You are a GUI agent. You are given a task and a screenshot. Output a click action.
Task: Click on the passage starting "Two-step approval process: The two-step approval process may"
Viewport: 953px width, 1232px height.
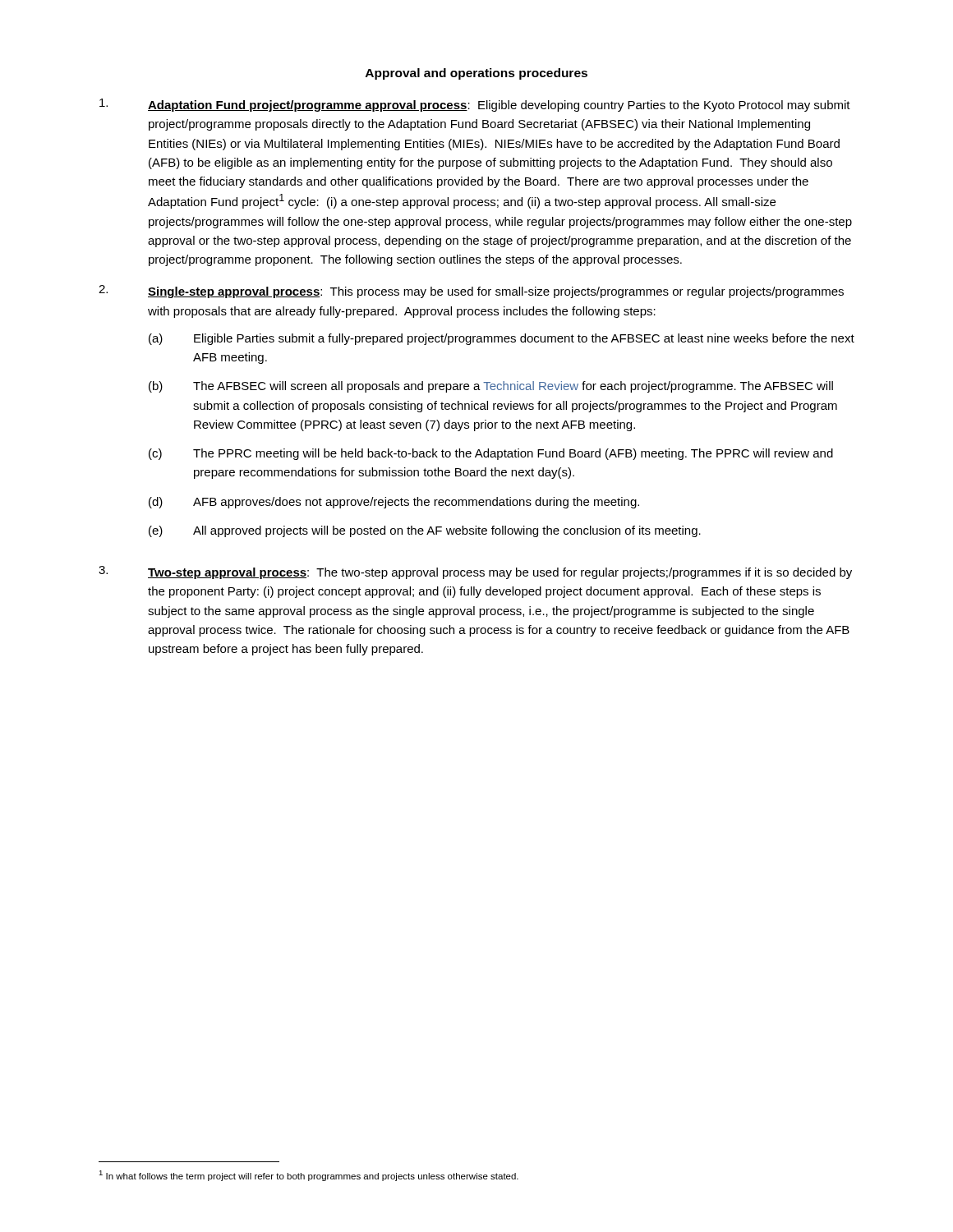[476, 610]
